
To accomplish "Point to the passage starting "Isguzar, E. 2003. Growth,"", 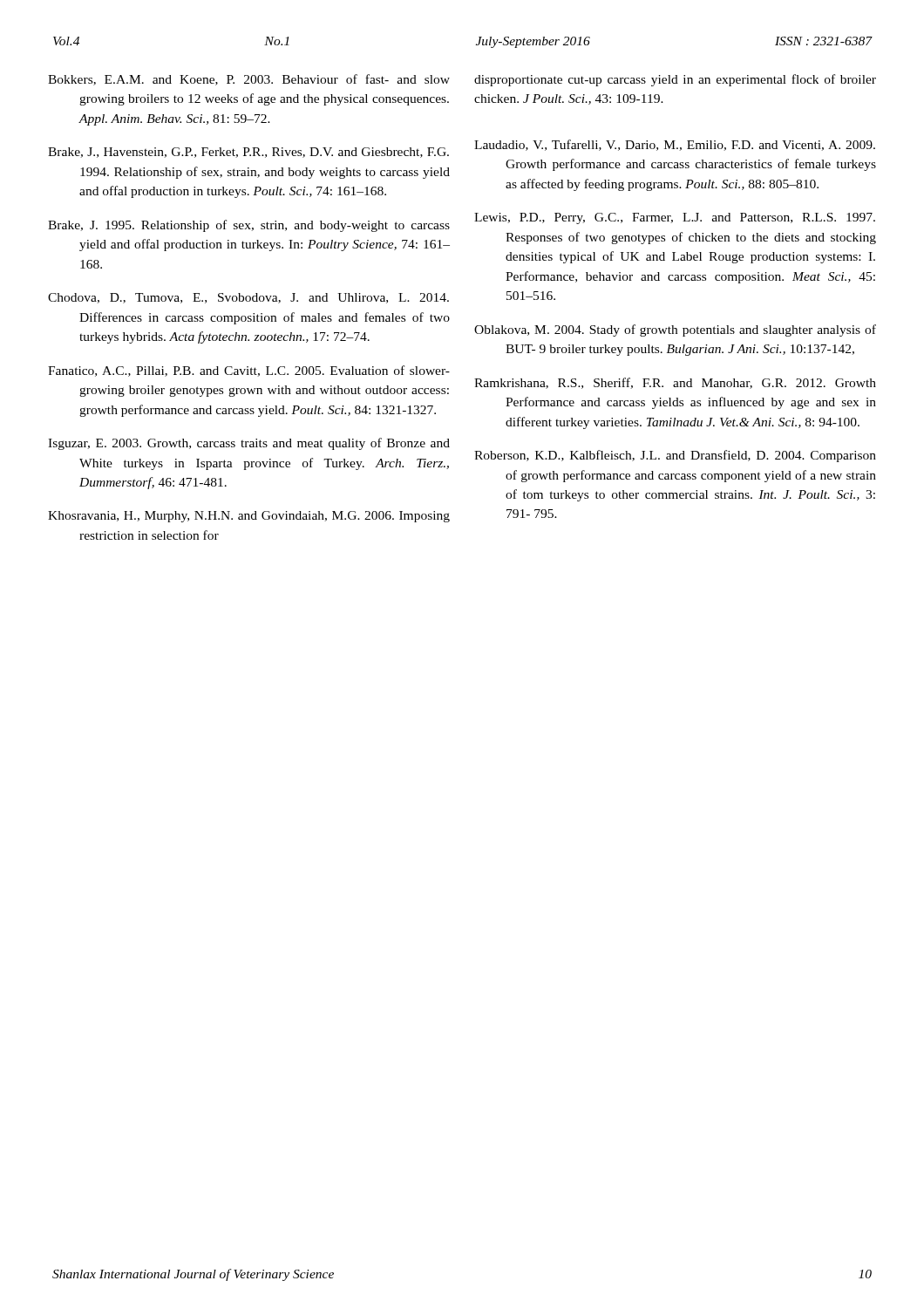I will pos(249,462).
